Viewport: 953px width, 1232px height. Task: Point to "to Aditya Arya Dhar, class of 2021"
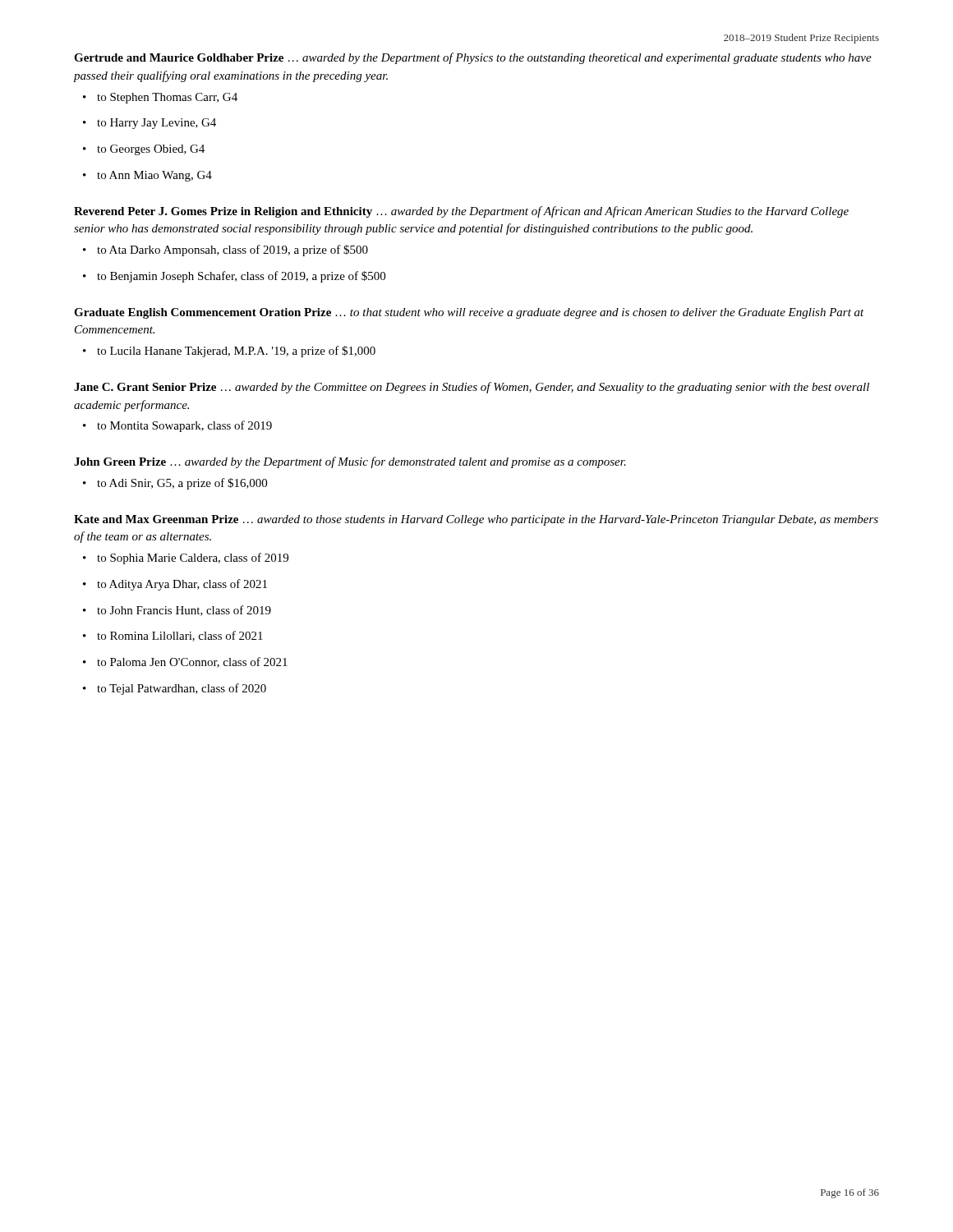pos(182,584)
